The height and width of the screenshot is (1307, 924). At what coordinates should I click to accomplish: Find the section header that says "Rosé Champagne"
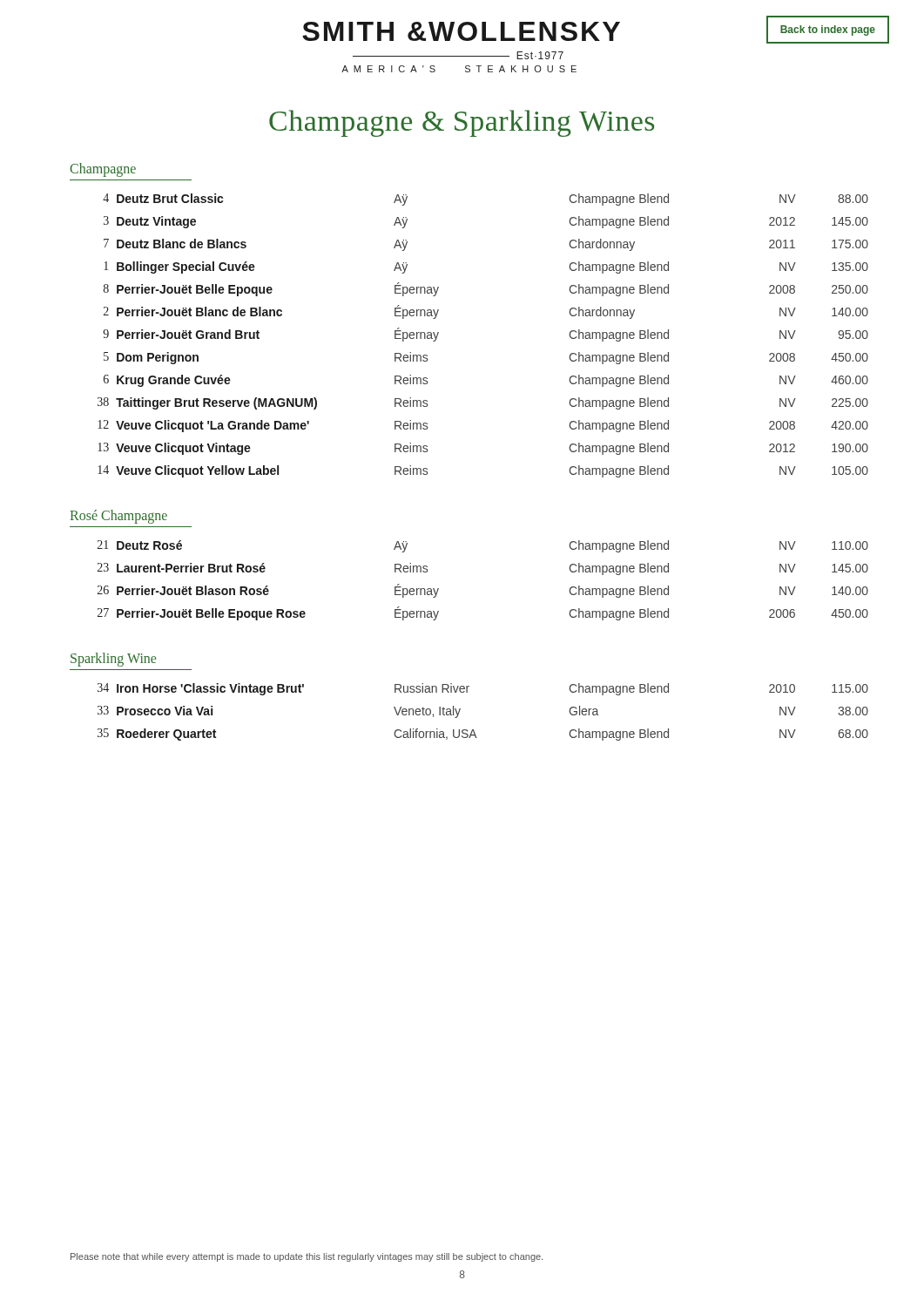coord(119,515)
